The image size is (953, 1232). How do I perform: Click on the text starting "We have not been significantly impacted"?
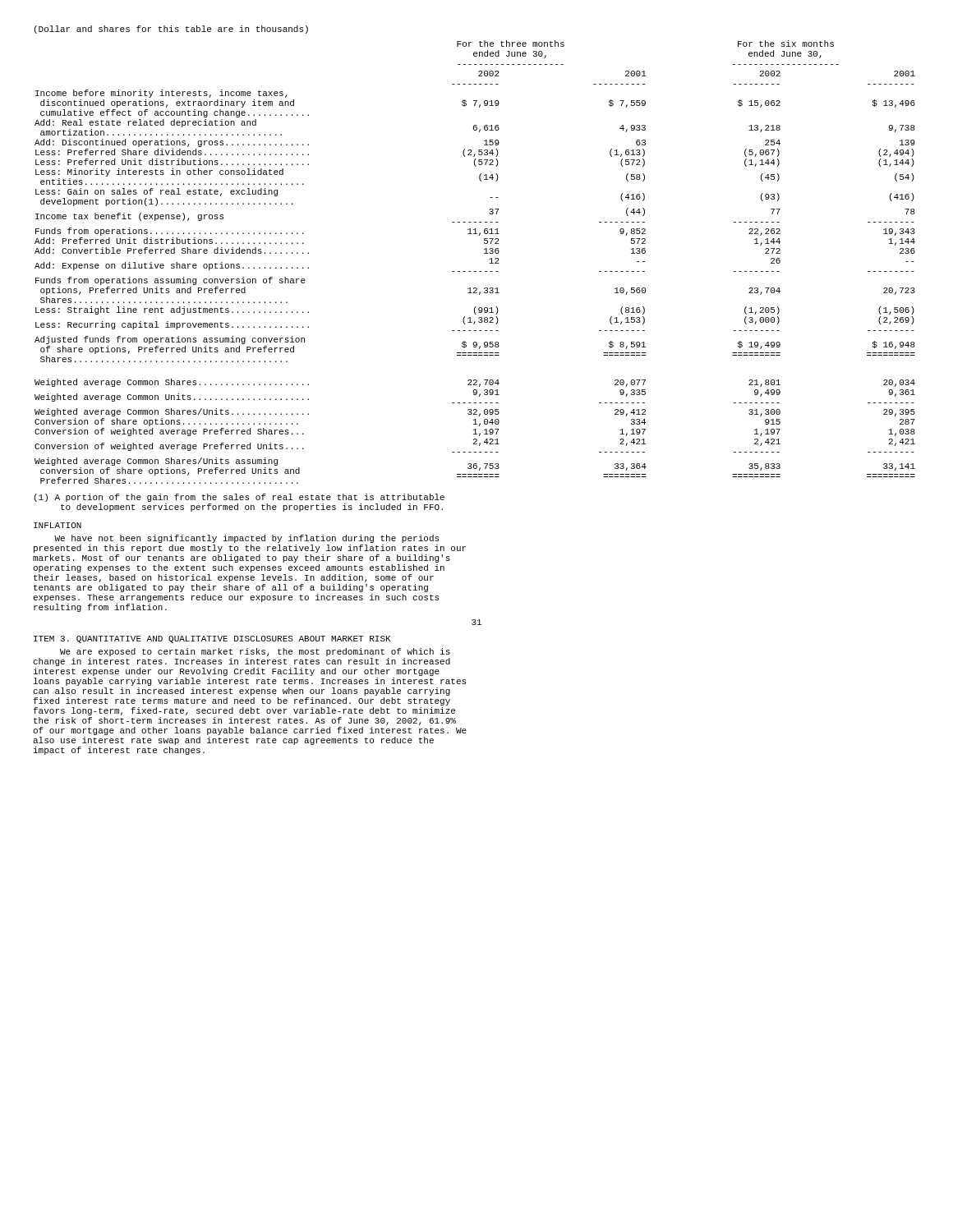[x=250, y=573]
